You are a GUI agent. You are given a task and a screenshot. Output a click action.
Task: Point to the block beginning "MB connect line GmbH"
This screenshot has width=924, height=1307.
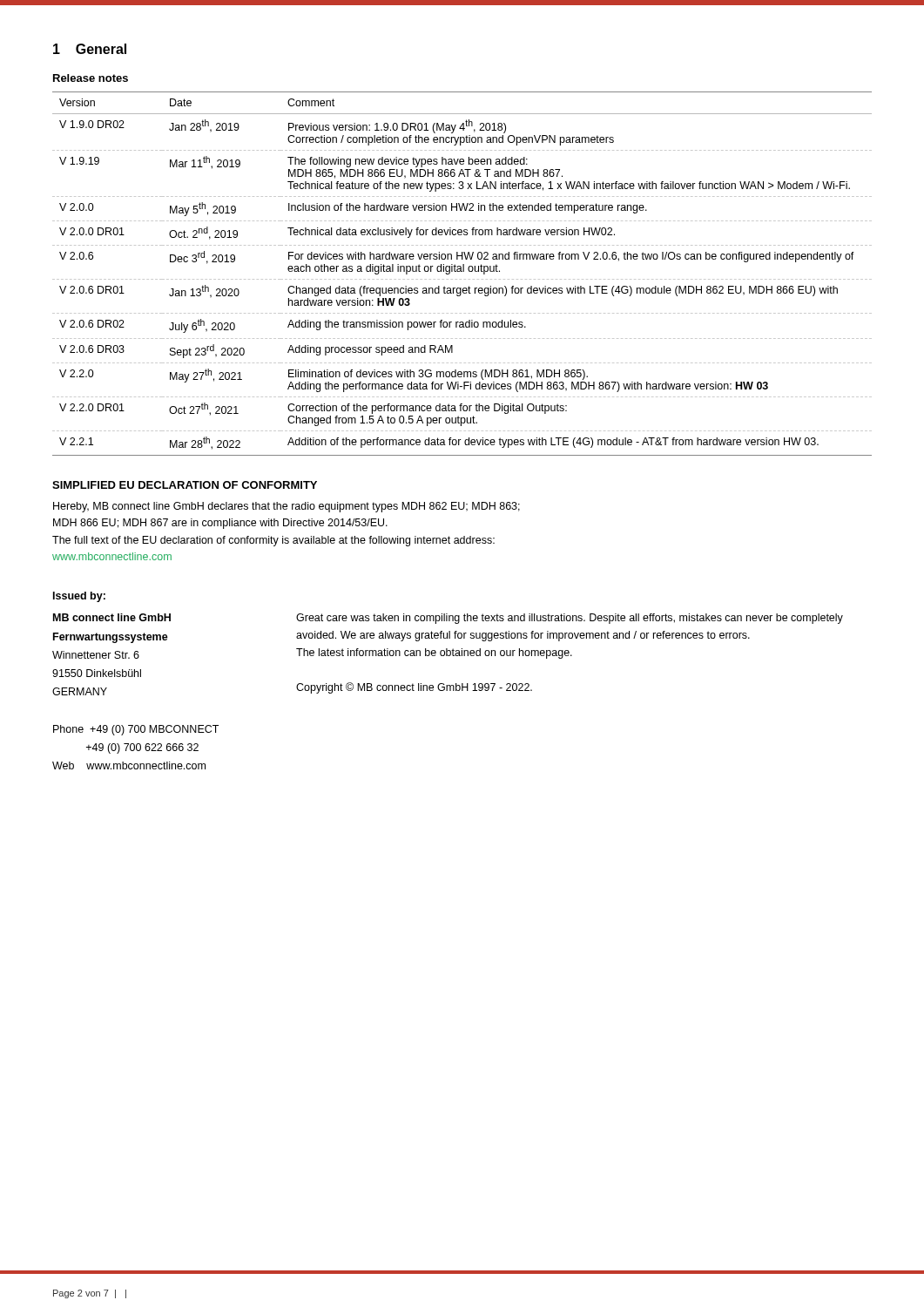point(112,617)
